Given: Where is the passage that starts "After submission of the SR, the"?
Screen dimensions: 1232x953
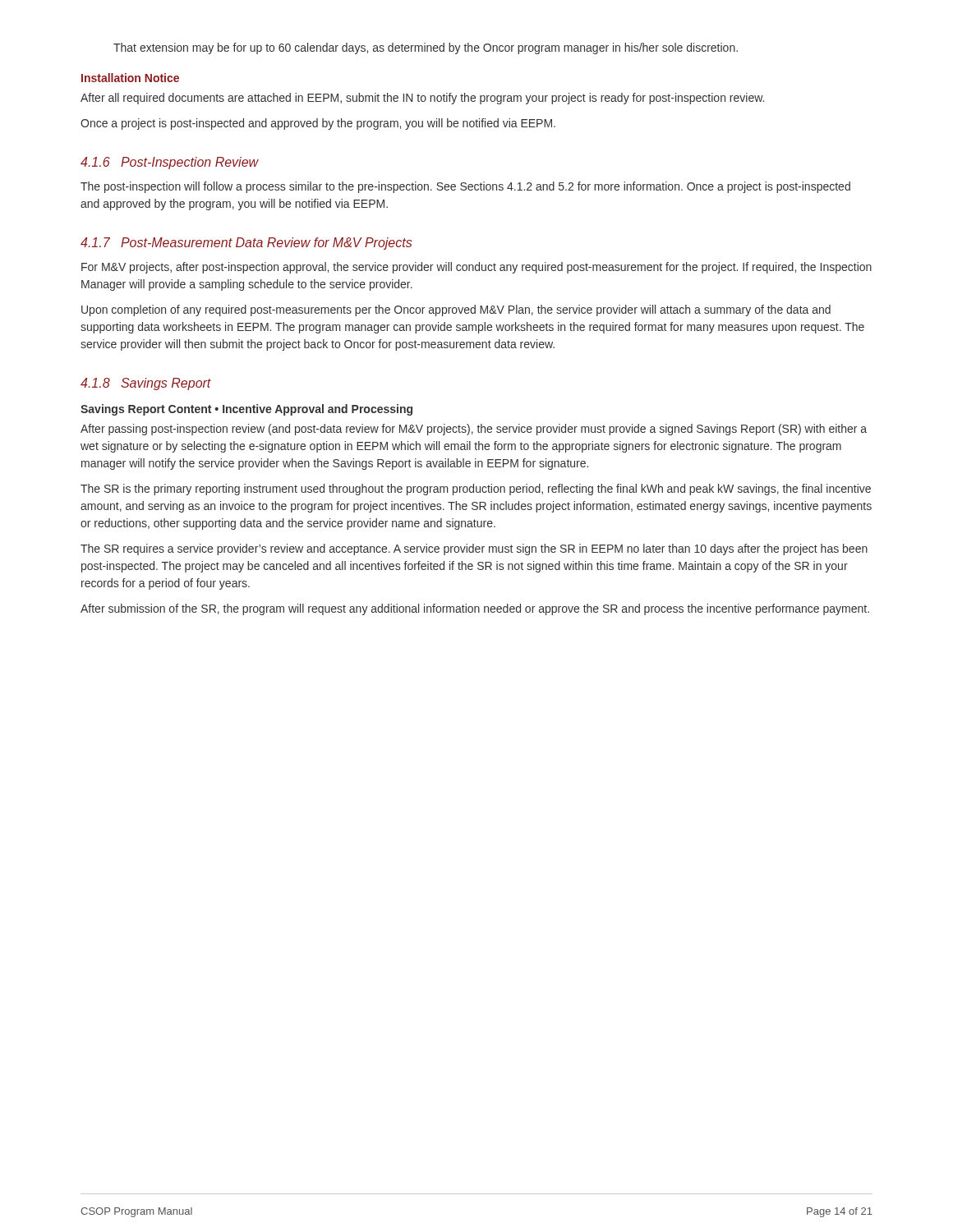Looking at the screenshot, I should click(x=476, y=609).
